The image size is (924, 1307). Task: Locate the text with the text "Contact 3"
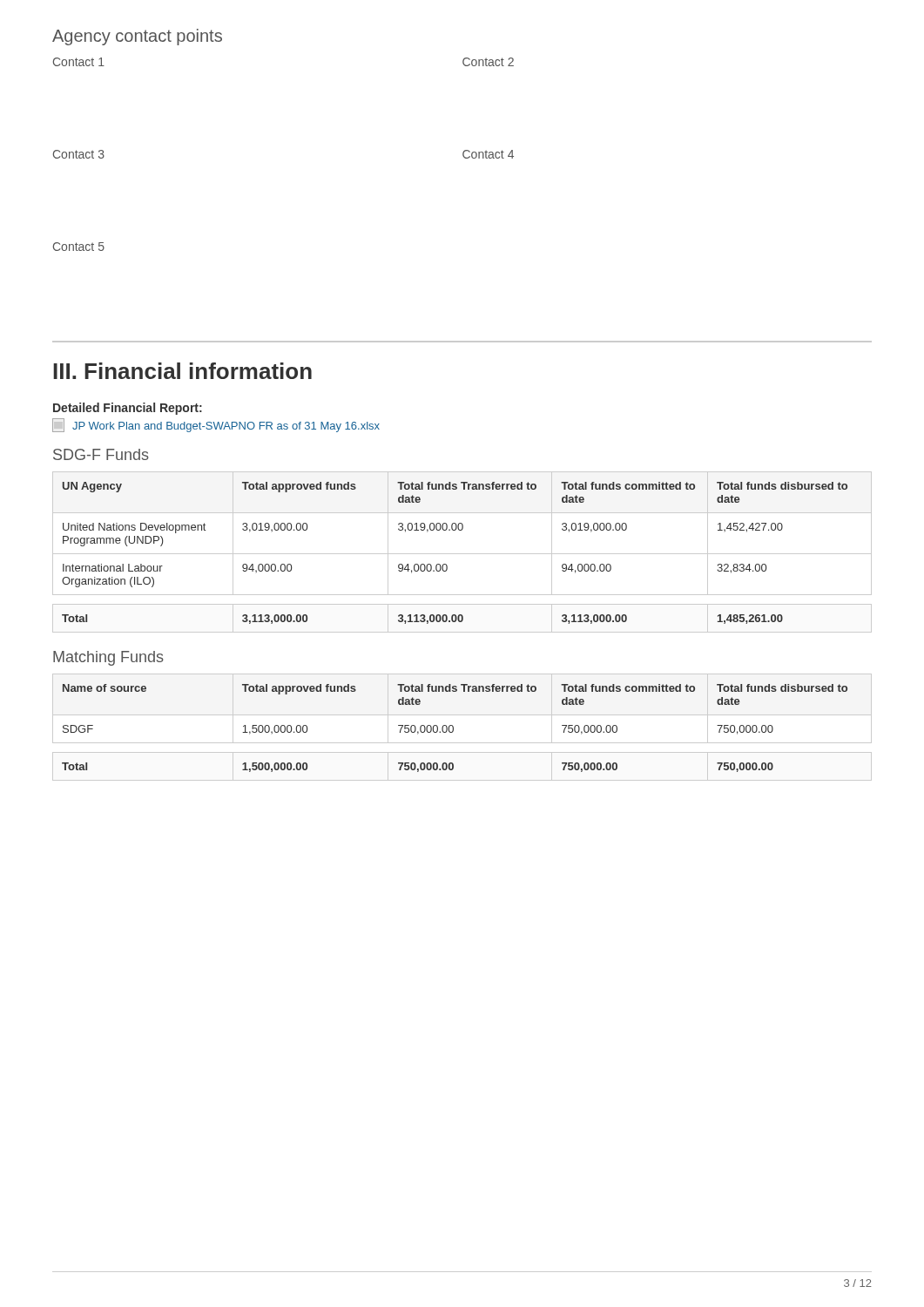click(x=78, y=154)
